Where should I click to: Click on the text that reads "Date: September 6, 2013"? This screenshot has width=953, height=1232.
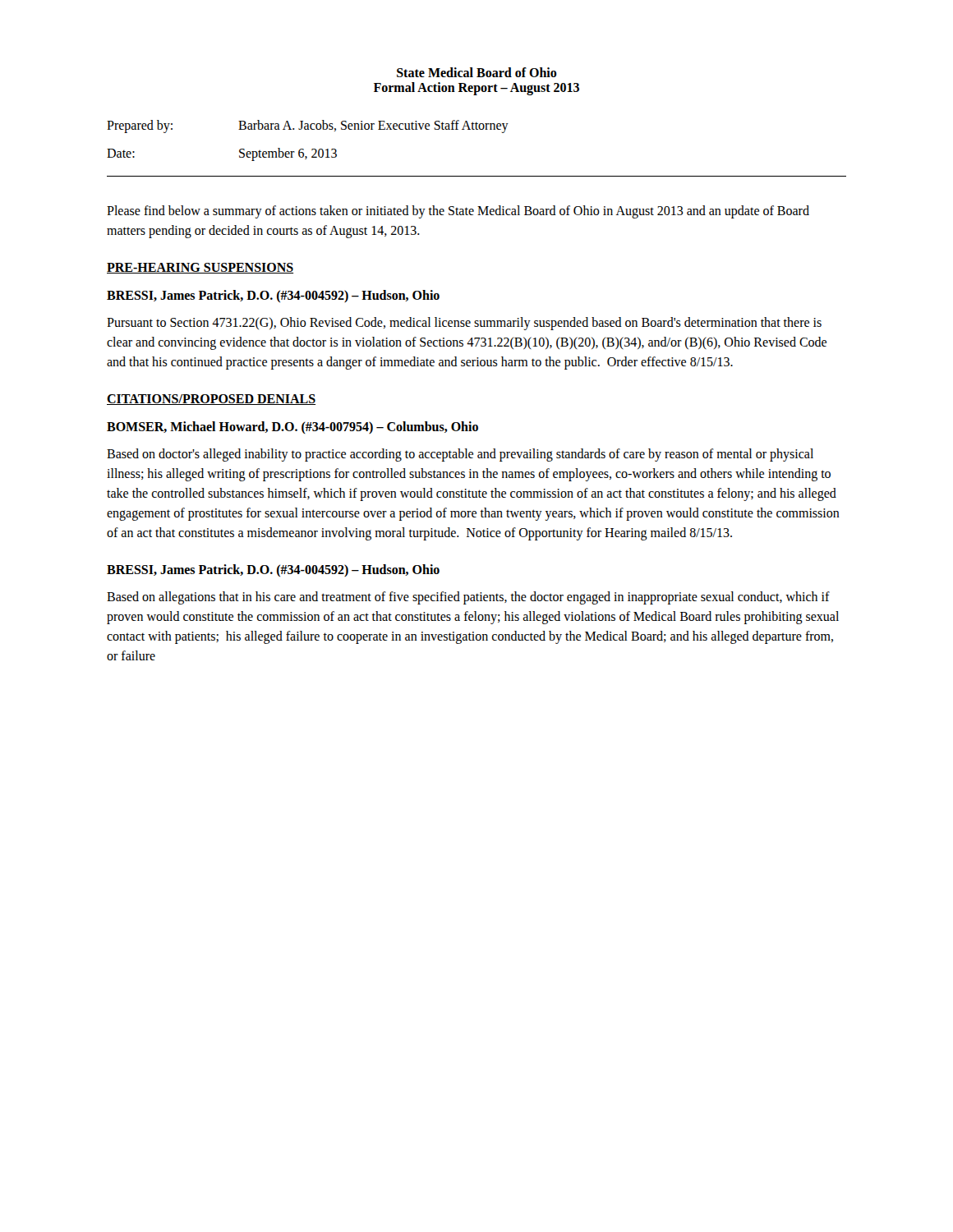(124, 154)
